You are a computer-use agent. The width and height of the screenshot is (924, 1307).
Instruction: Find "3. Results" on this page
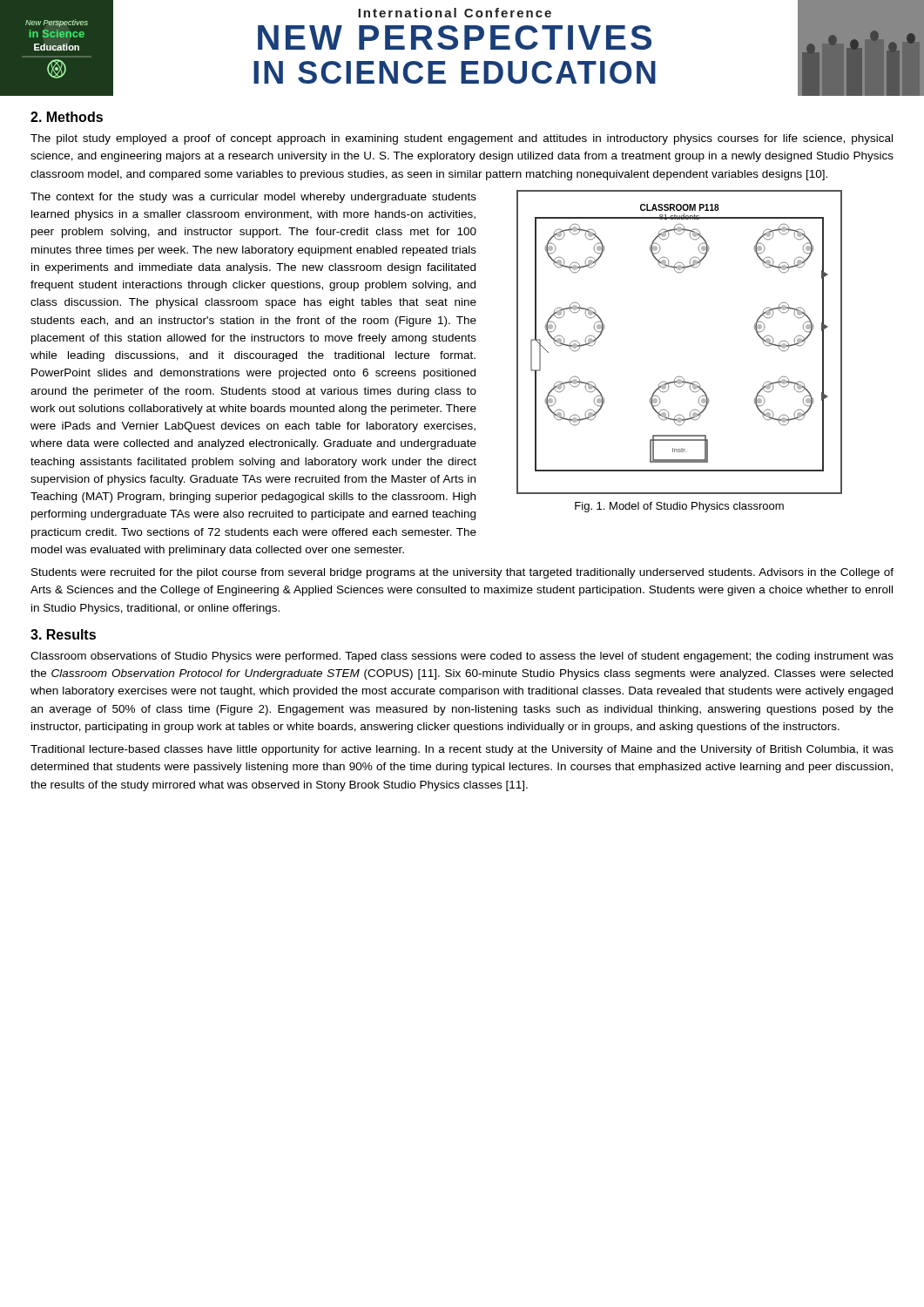tap(63, 635)
